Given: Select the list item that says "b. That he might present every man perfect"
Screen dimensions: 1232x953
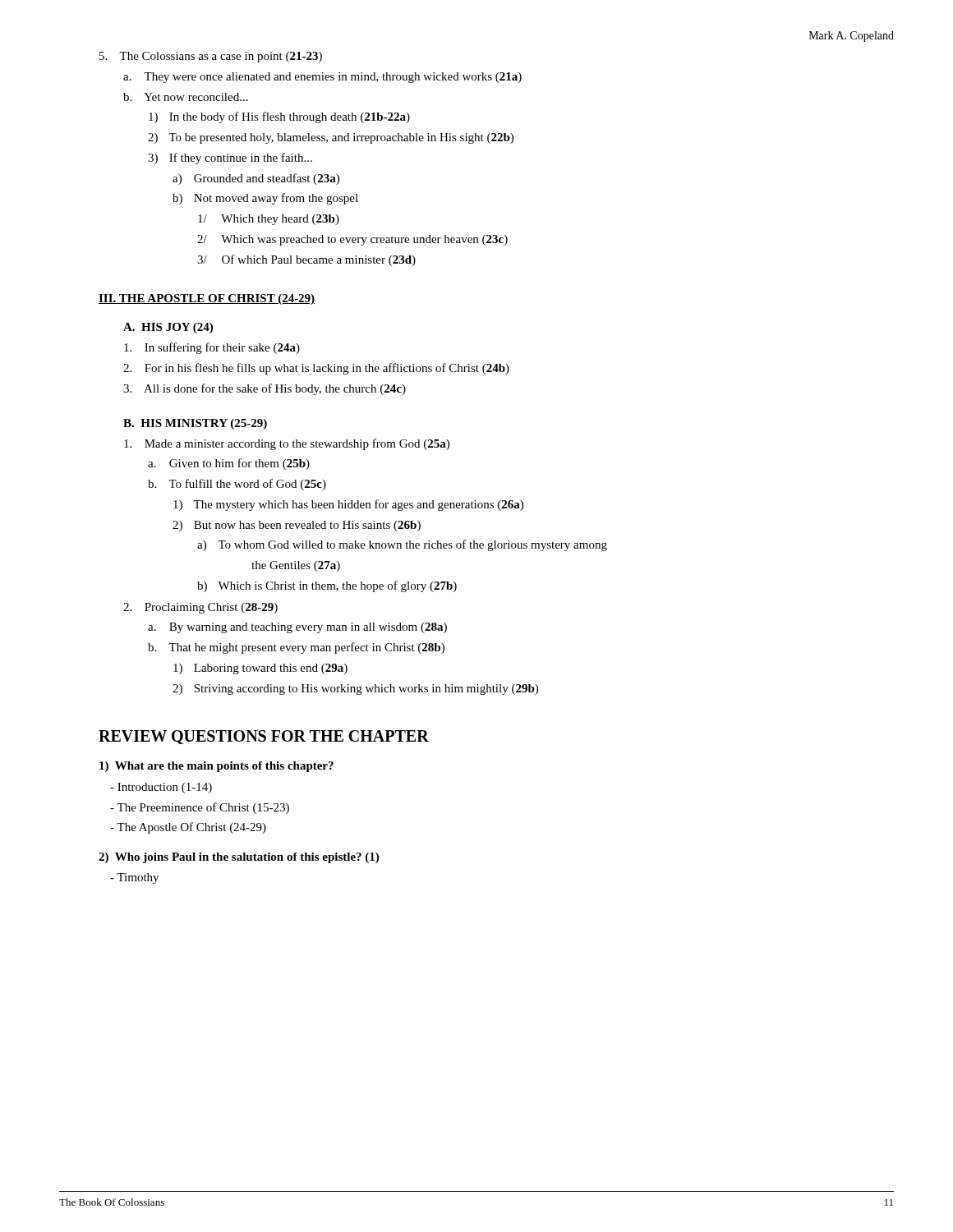Looking at the screenshot, I should pyautogui.click(x=296, y=648).
